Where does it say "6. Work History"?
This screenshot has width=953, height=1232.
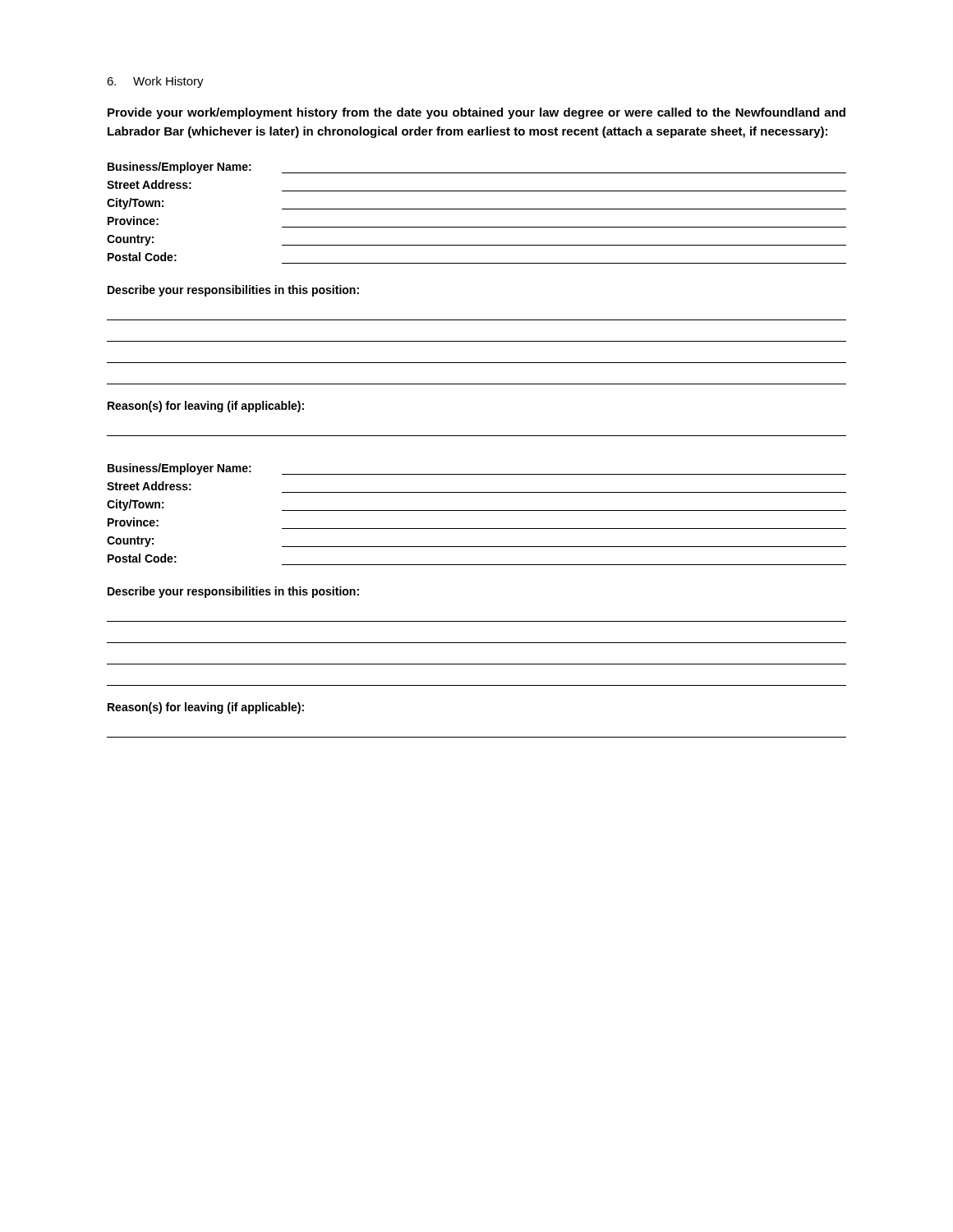pyautogui.click(x=155, y=81)
